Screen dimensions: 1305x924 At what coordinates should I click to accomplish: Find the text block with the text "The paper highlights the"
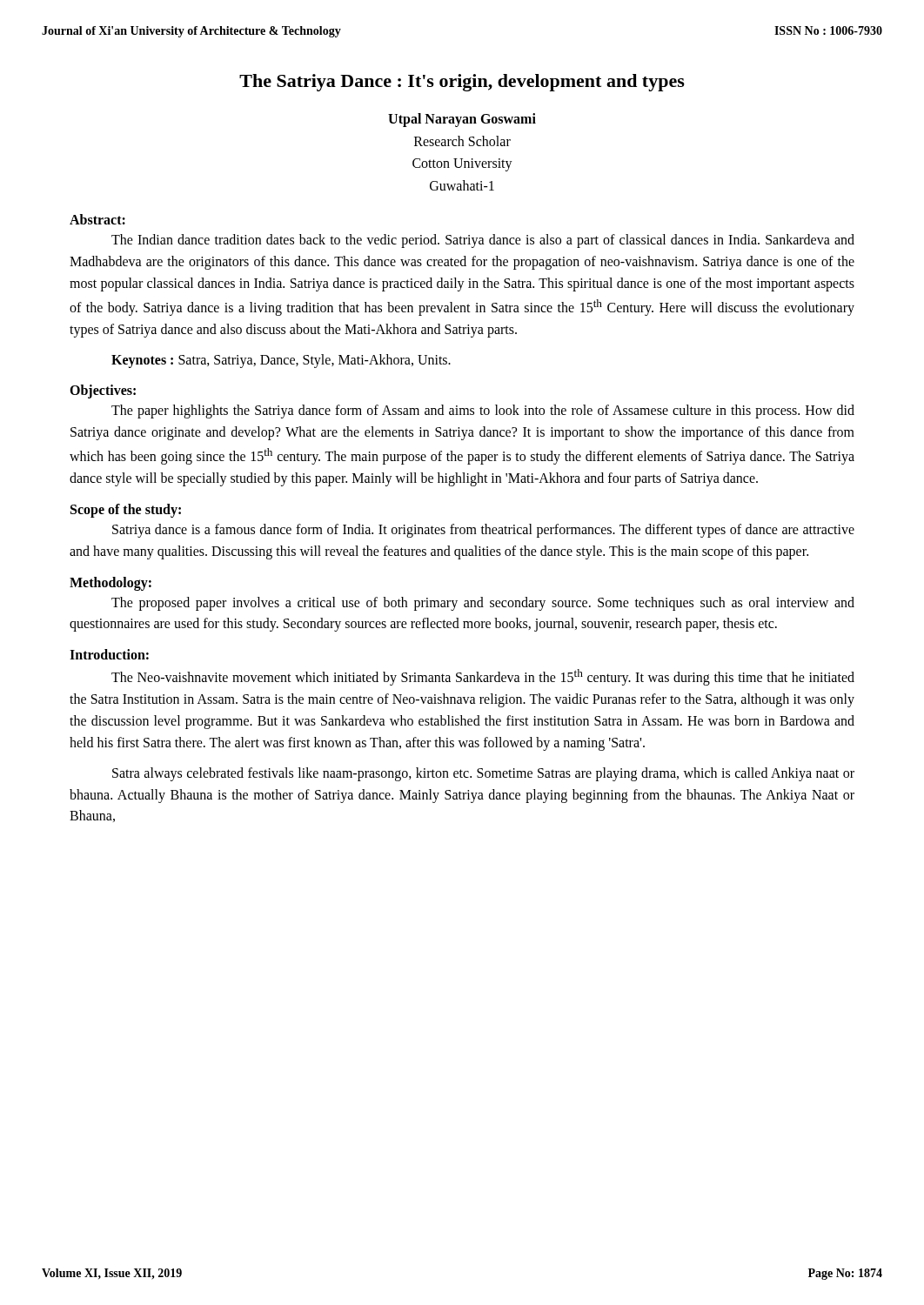click(462, 444)
